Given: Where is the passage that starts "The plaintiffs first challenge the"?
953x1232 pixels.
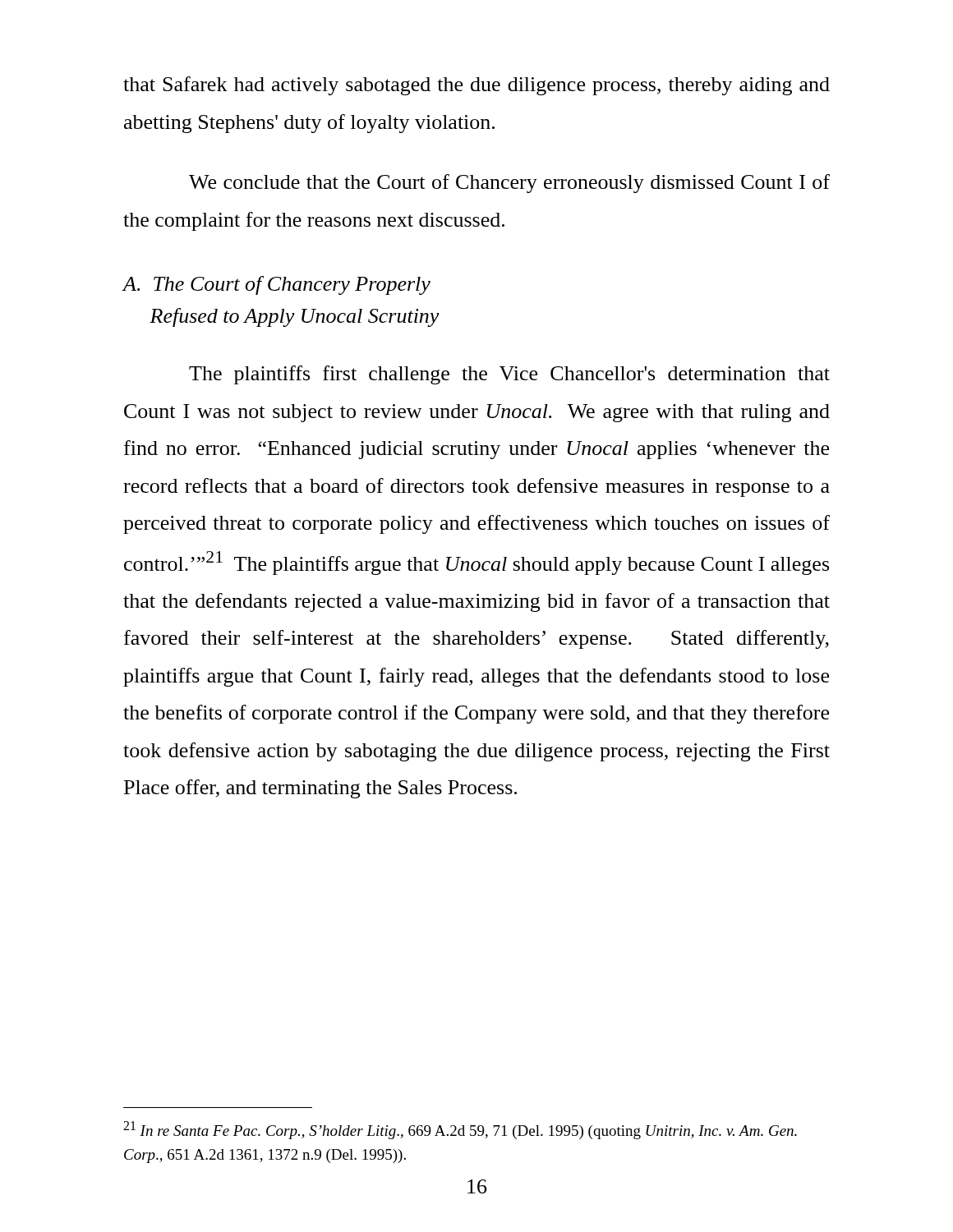Looking at the screenshot, I should [476, 581].
